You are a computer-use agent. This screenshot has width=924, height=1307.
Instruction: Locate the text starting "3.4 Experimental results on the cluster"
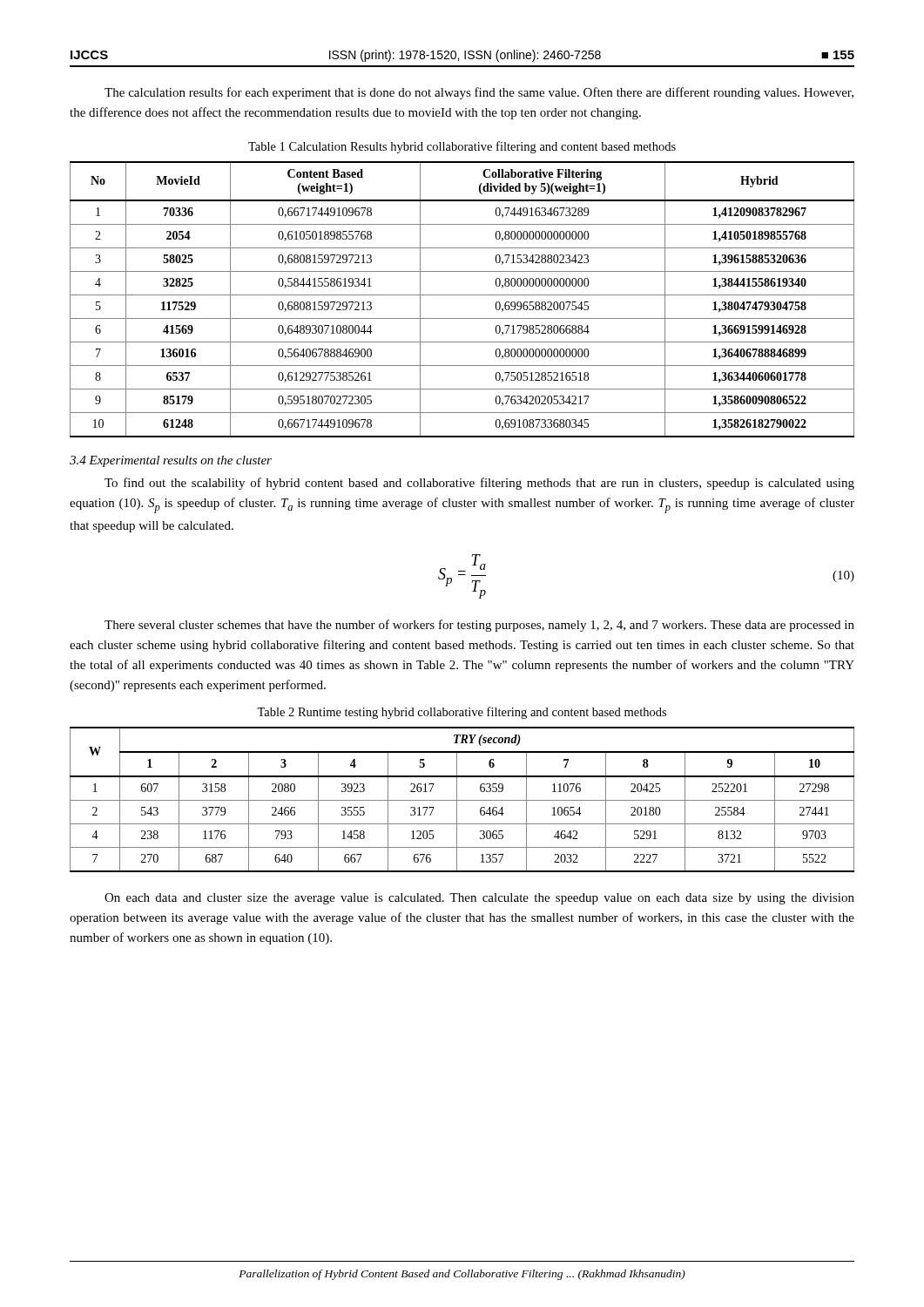[171, 460]
